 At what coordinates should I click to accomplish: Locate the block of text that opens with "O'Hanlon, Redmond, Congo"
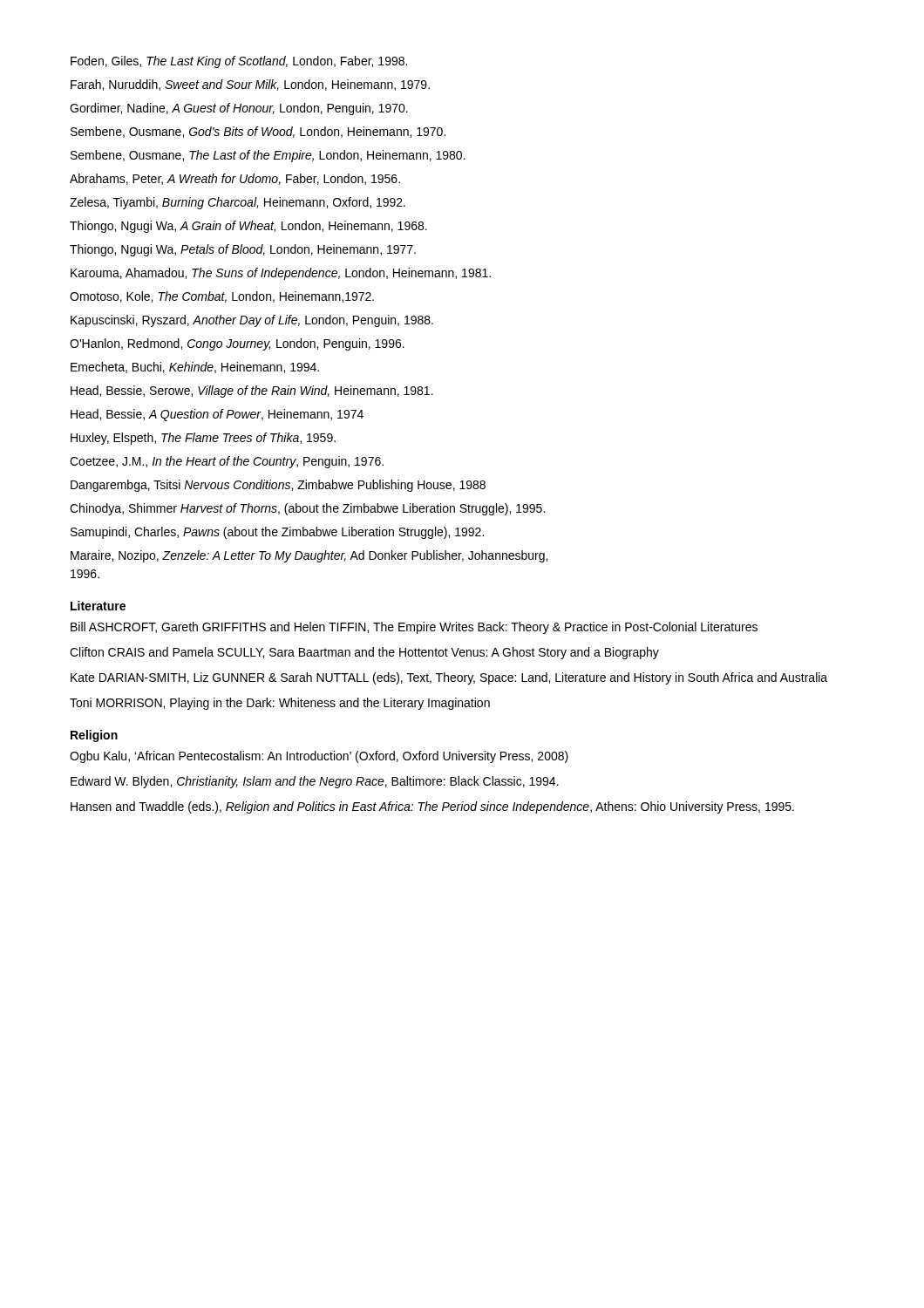pos(237,344)
